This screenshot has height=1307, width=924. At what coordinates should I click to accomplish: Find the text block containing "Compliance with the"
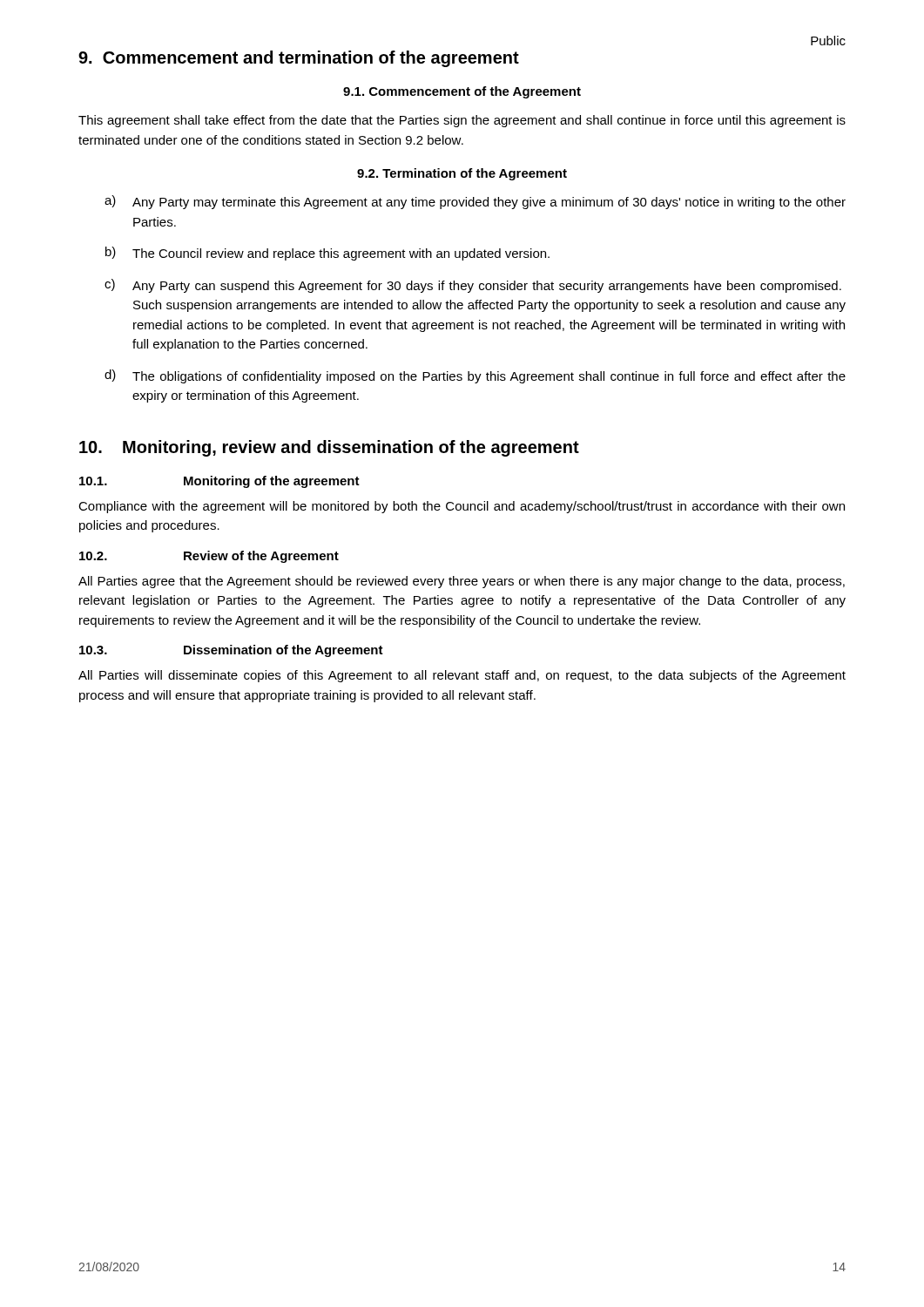click(462, 515)
